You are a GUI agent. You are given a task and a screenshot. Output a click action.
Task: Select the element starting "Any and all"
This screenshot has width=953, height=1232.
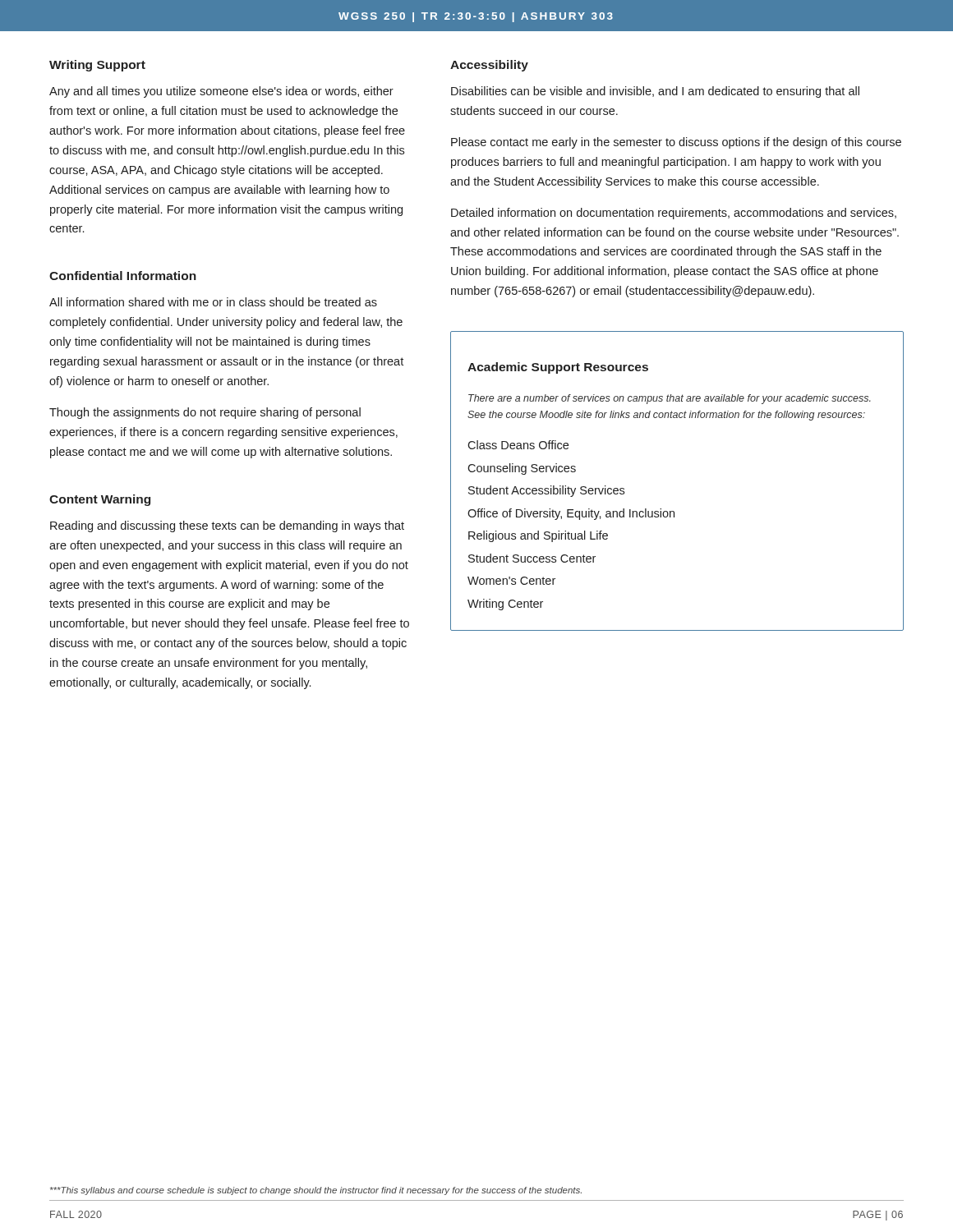click(x=230, y=161)
